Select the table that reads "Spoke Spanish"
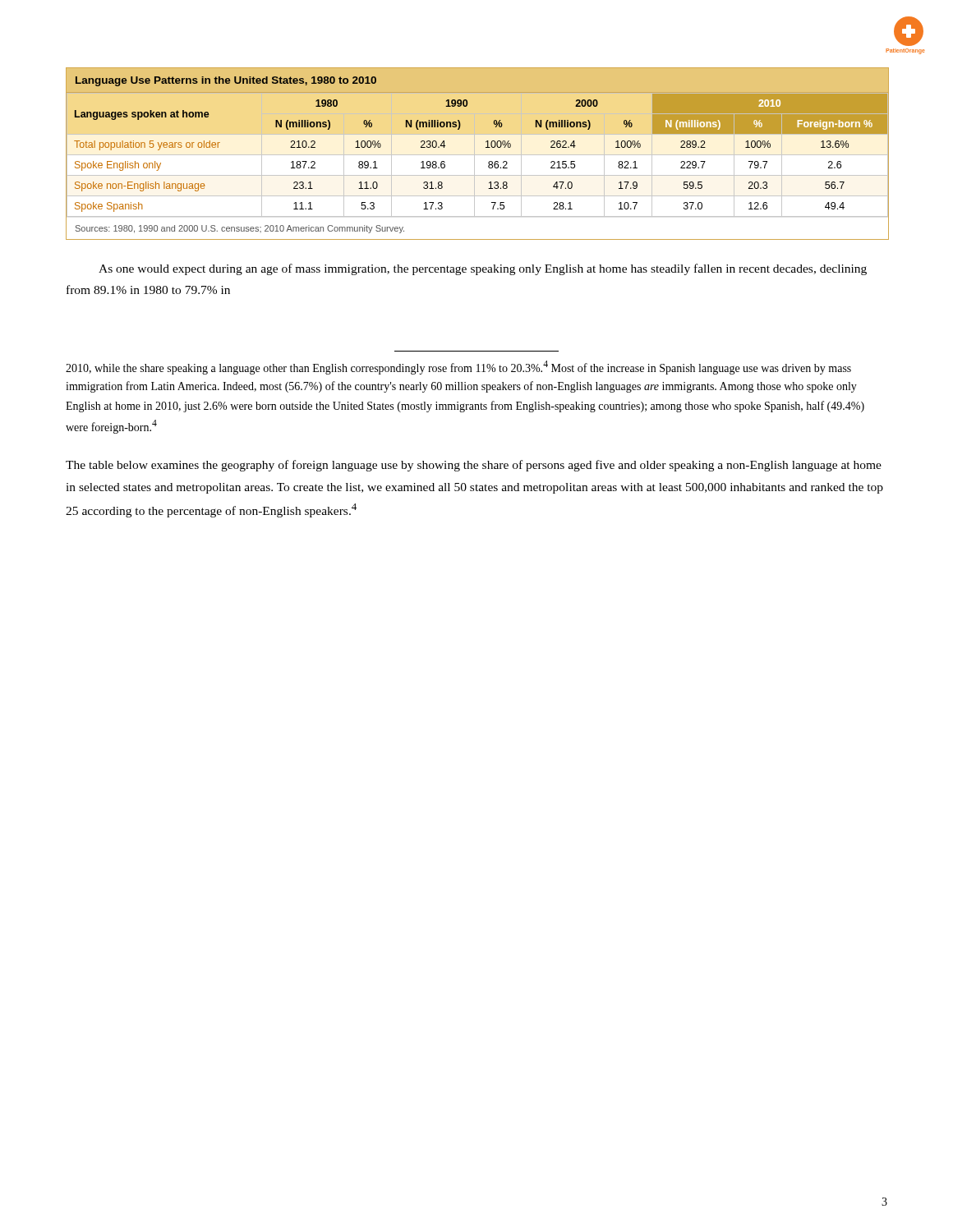Image resolution: width=953 pixels, height=1232 pixels. (476, 154)
